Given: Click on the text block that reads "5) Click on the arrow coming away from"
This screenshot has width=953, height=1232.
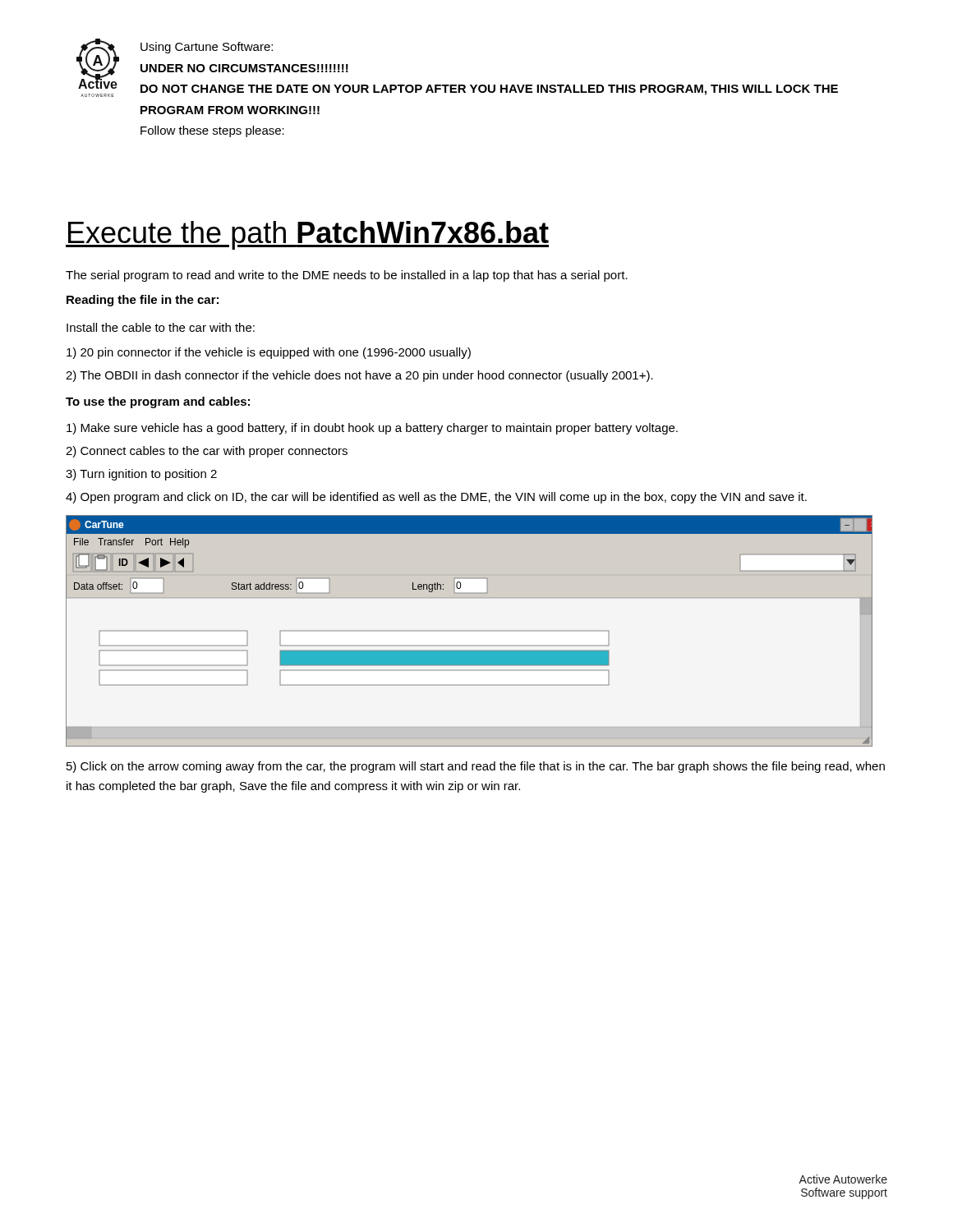Looking at the screenshot, I should [x=476, y=775].
